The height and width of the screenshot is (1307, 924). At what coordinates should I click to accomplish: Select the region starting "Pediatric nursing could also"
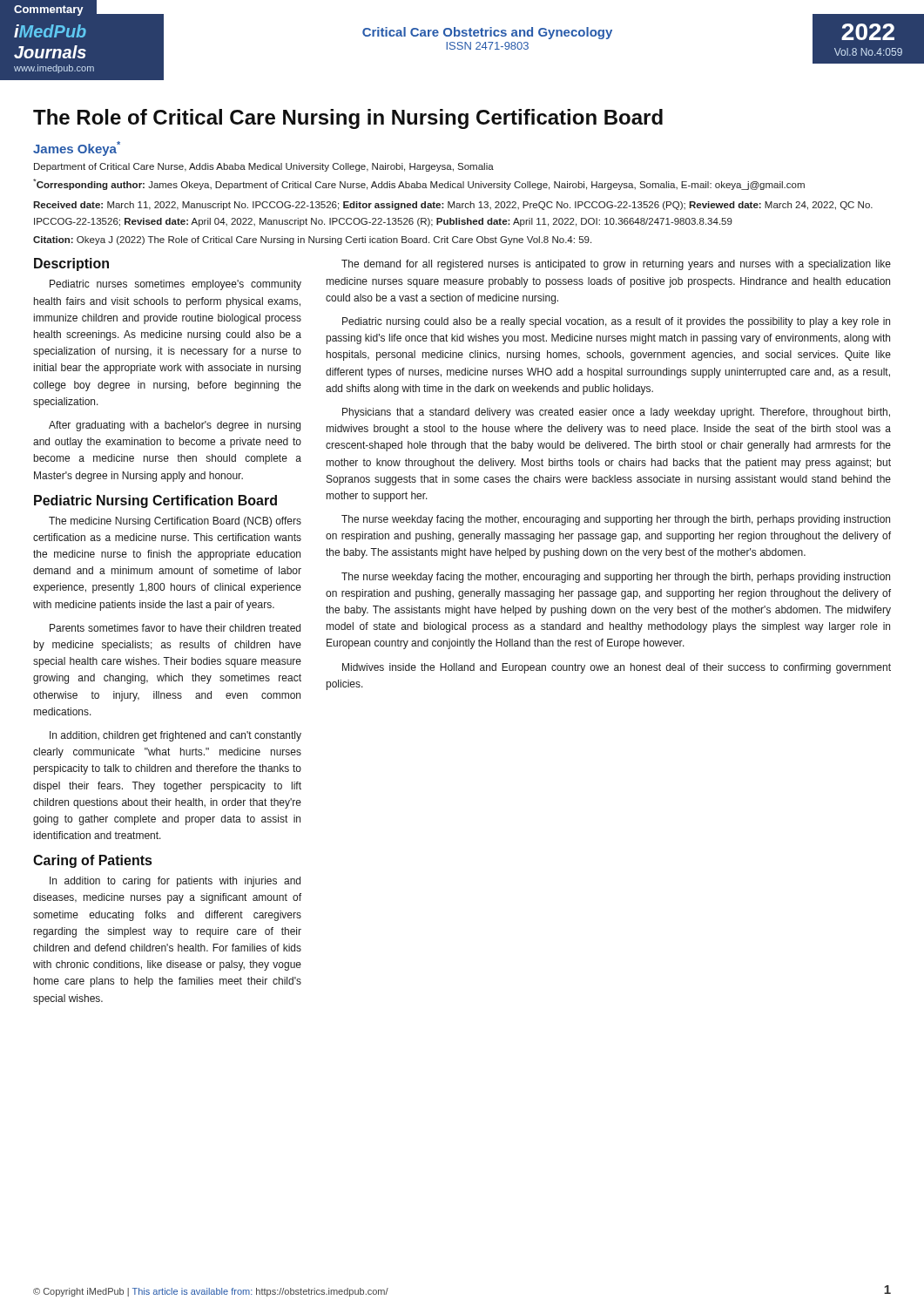click(608, 355)
